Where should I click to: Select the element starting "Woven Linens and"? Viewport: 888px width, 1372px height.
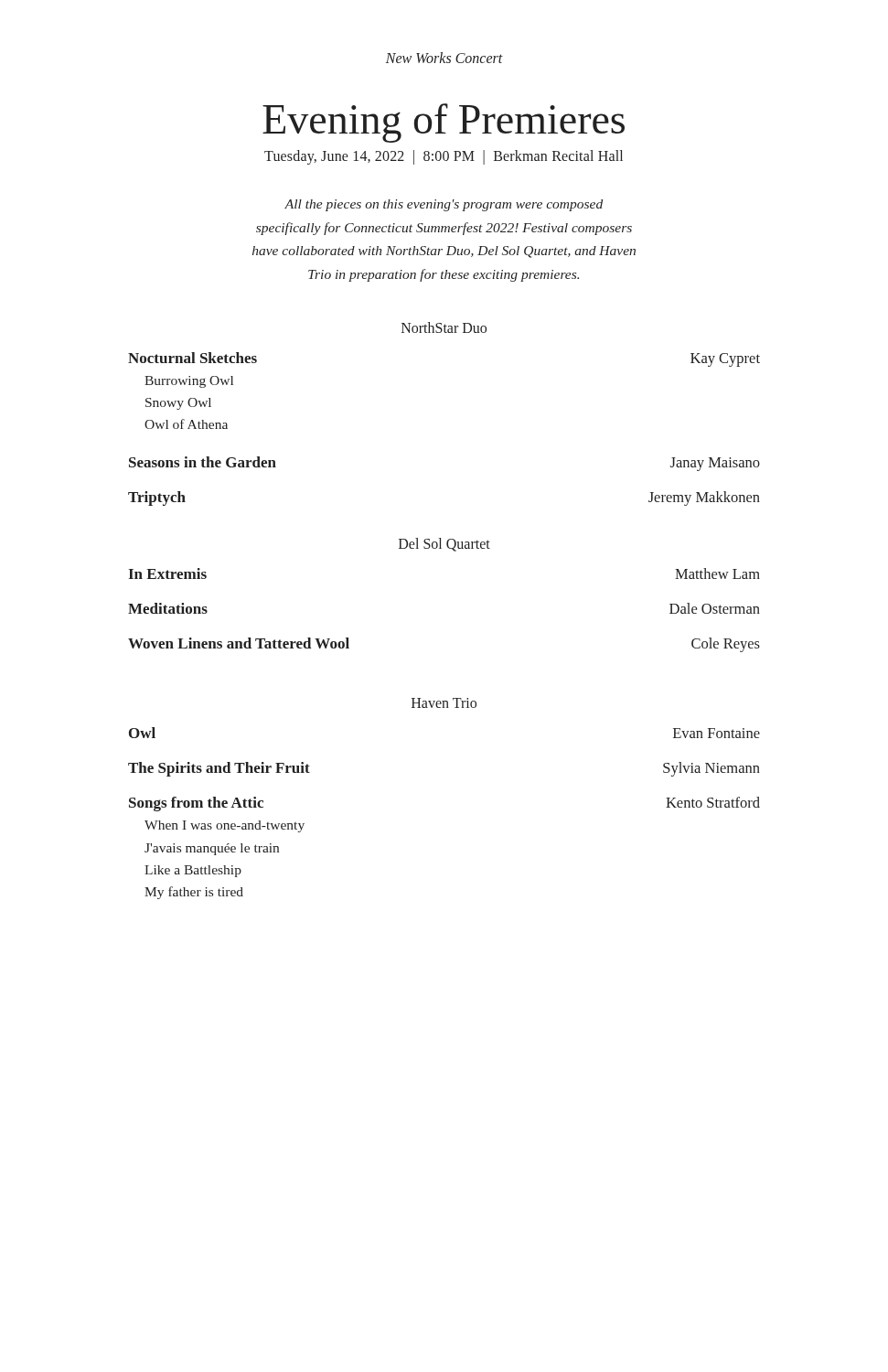coord(244,644)
